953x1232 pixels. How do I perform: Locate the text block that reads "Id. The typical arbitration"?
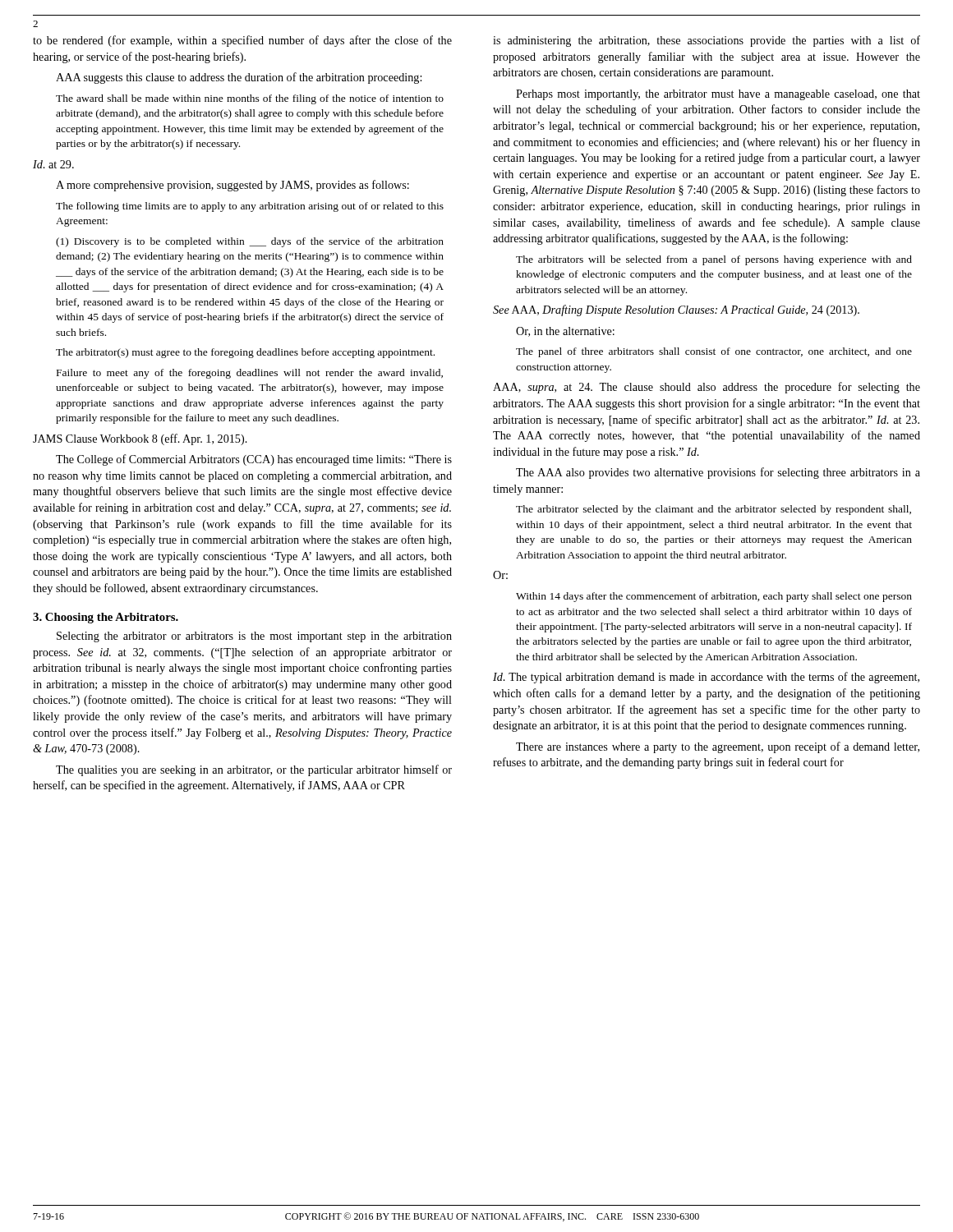[707, 702]
